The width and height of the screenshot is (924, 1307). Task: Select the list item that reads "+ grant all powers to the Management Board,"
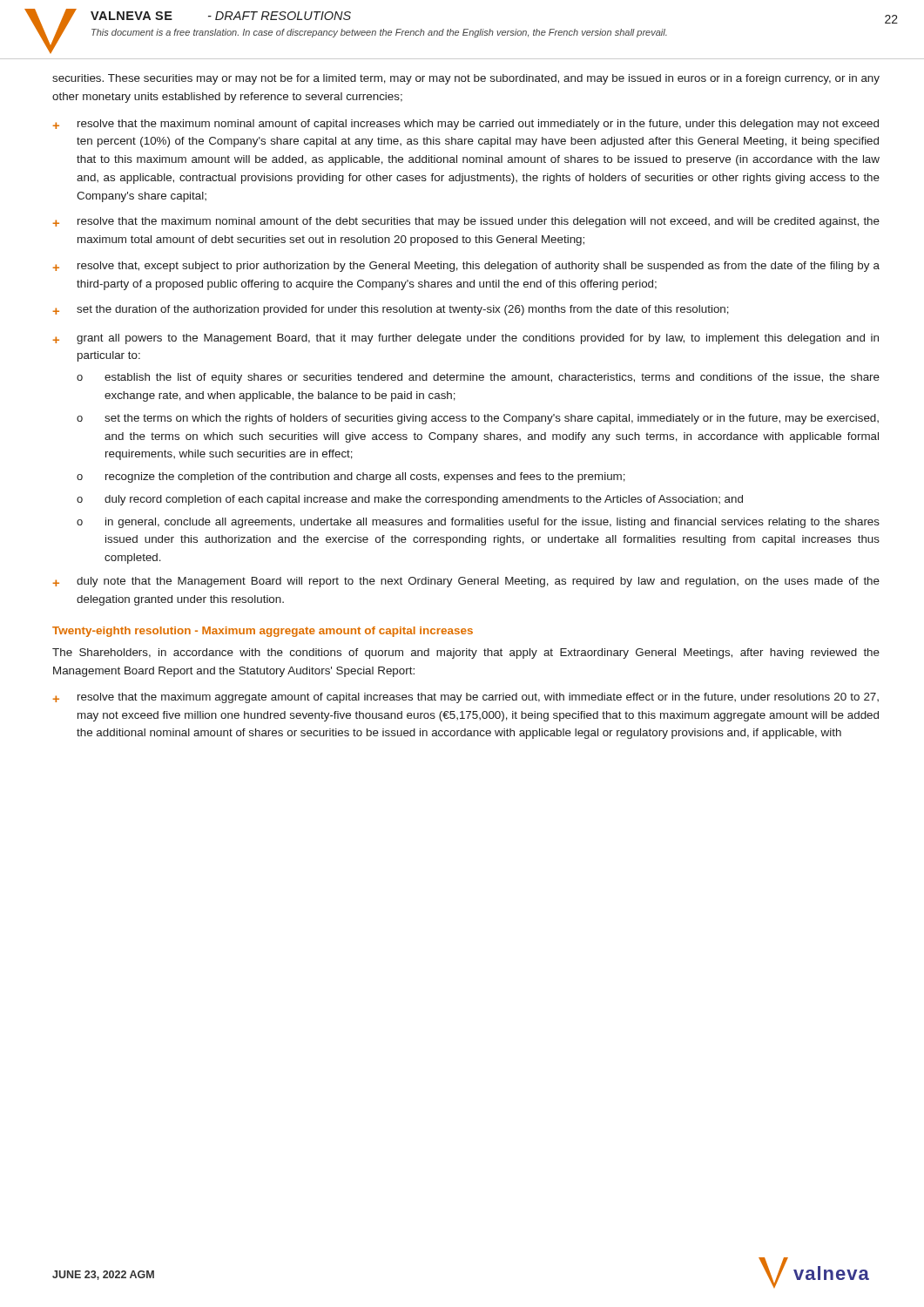click(x=466, y=448)
